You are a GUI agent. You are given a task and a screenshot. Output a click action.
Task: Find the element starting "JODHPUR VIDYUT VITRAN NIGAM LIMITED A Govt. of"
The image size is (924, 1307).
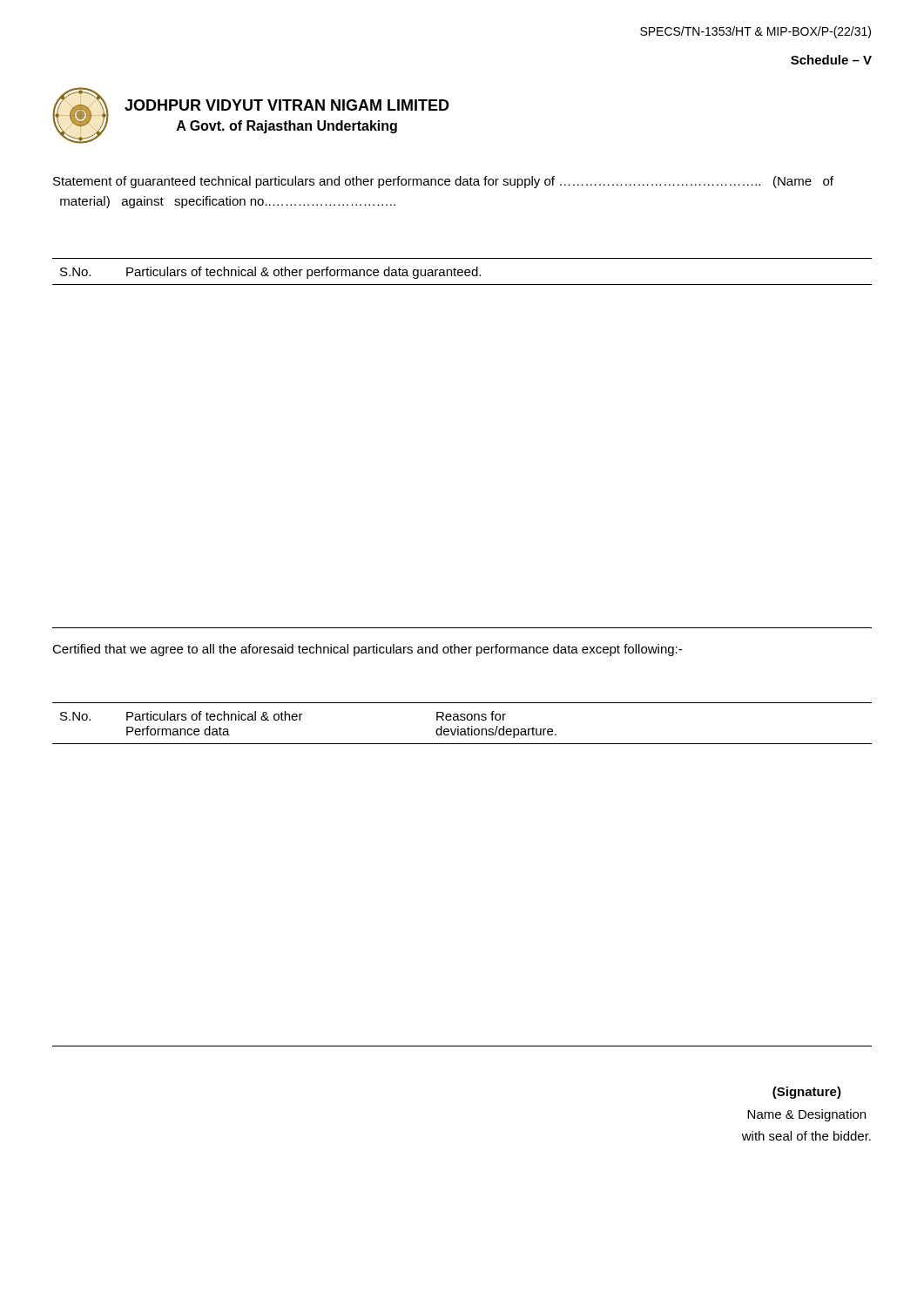pyautogui.click(x=251, y=115)
